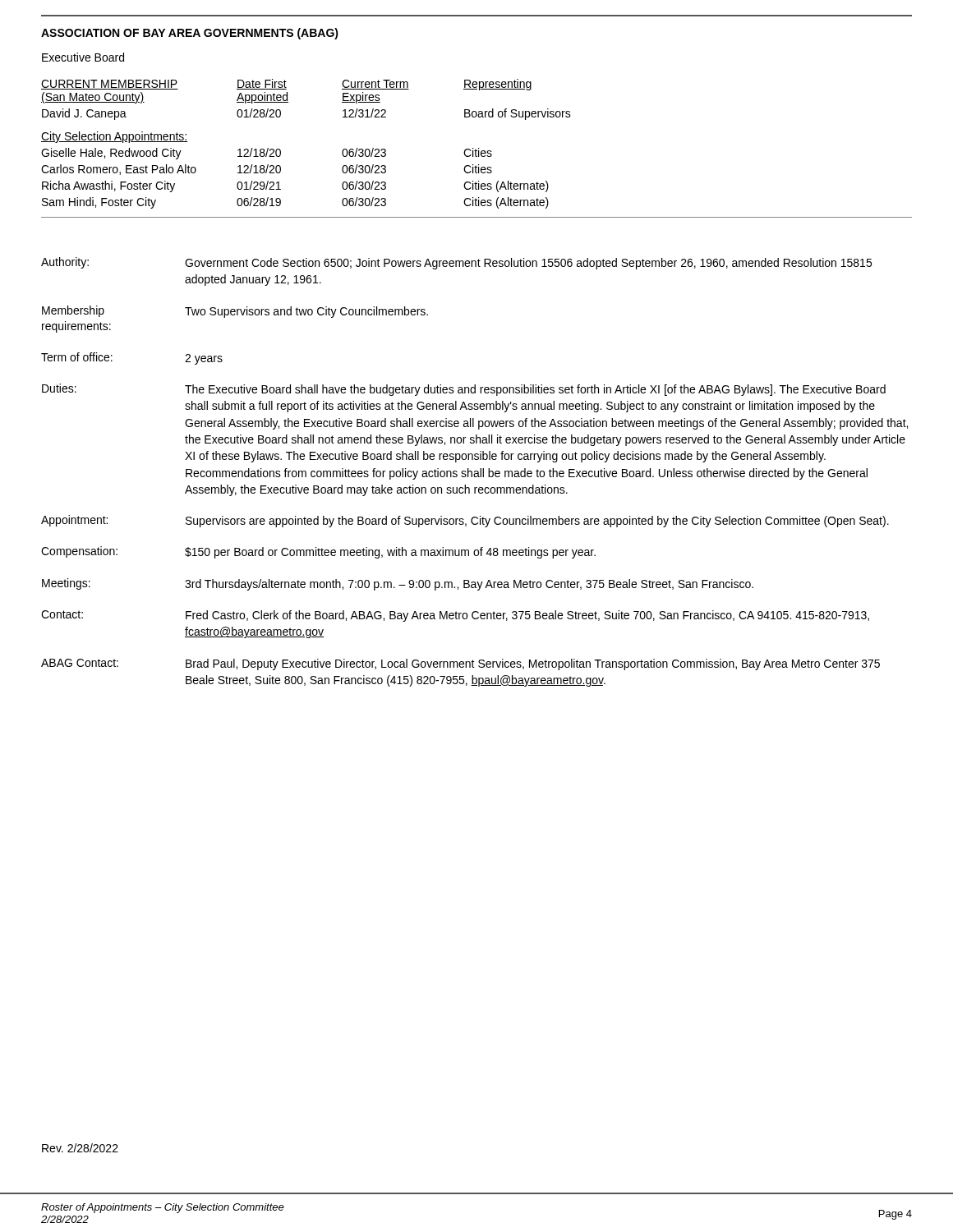Click a table
Image resolution: width=953 pixels, height=1232 pixels.
coord(476,149)
